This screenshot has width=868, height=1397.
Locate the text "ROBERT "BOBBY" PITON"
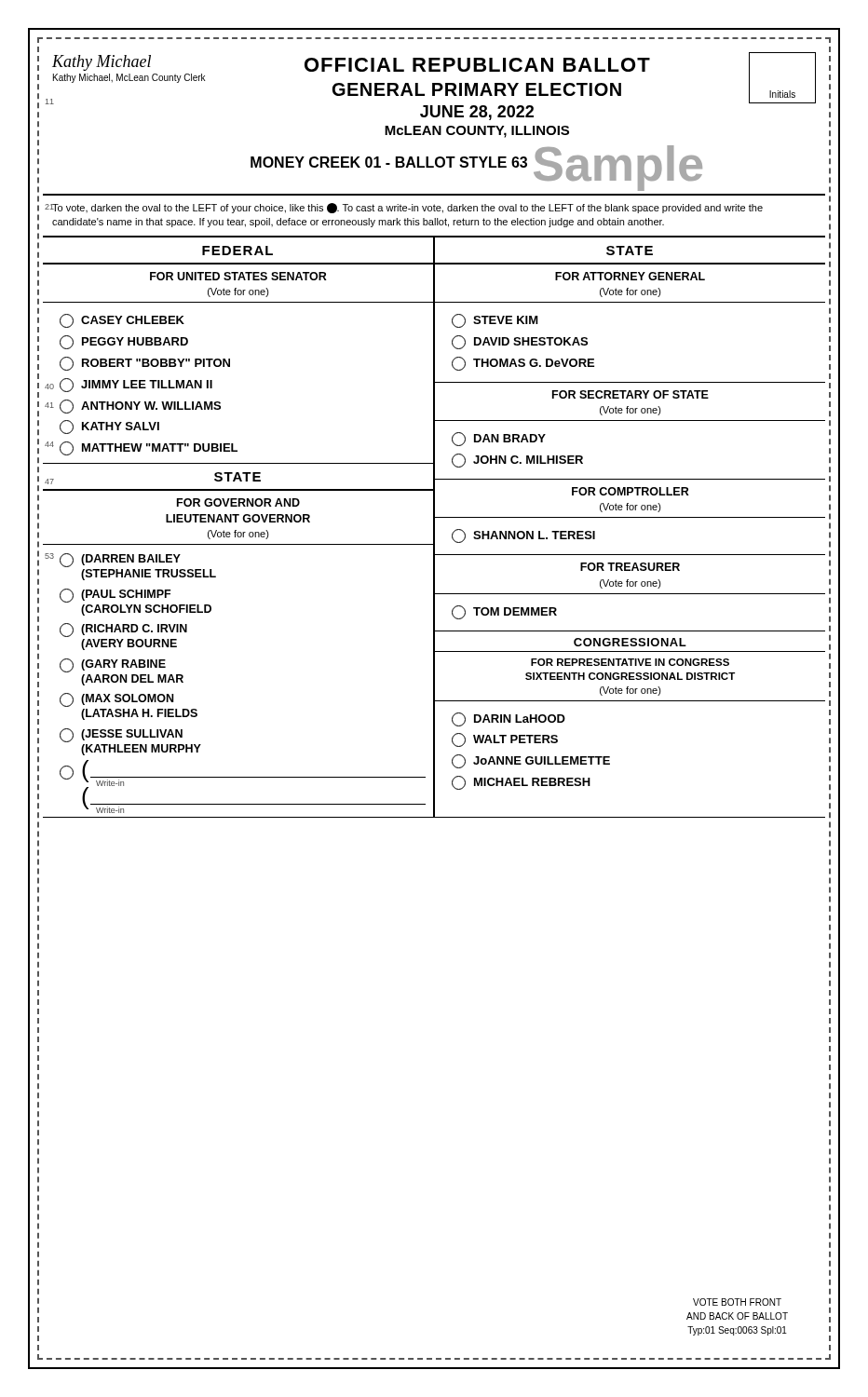pyautogui.click(x=145, y=363)
